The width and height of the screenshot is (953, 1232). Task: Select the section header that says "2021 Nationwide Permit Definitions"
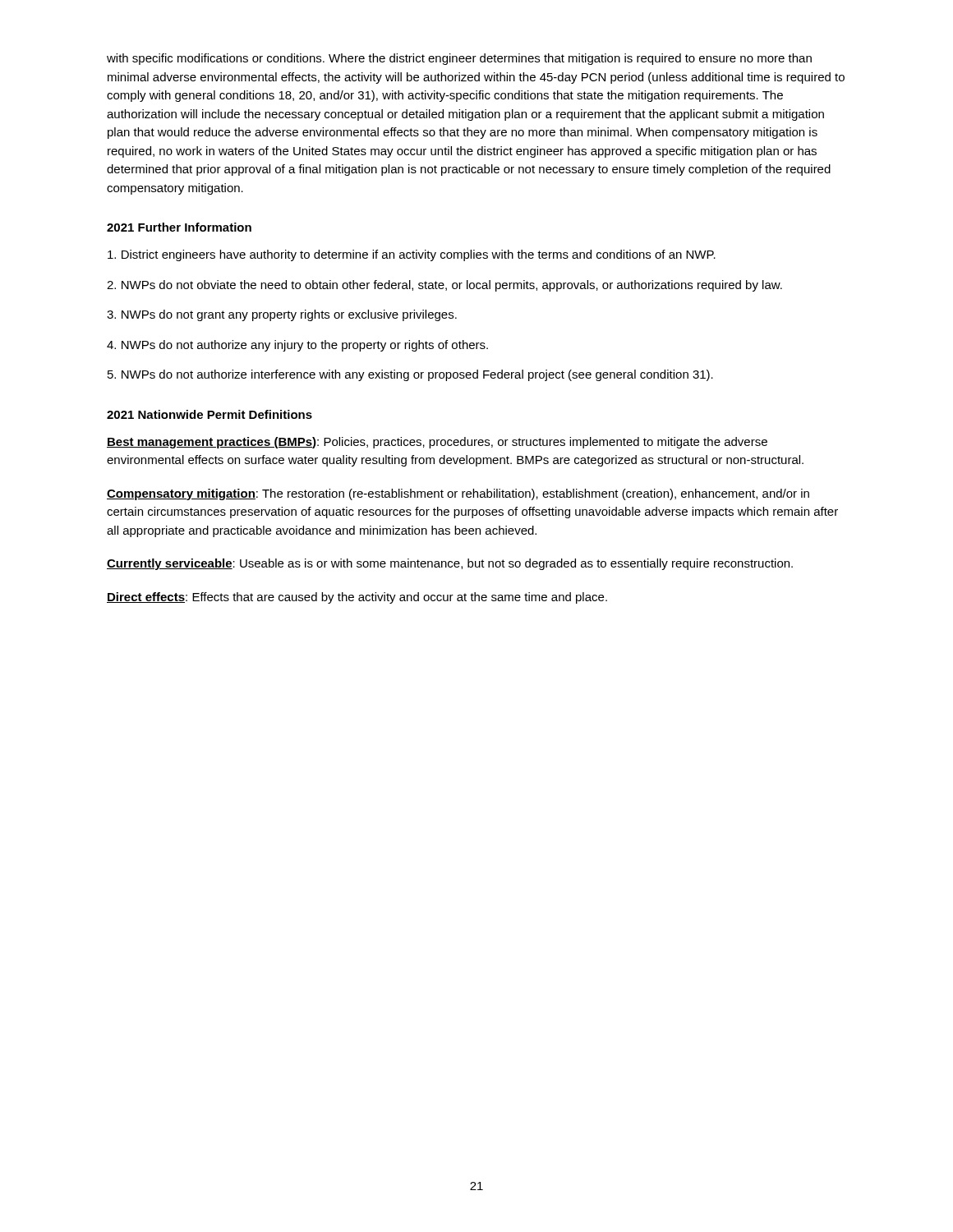[x=210, y=414]
